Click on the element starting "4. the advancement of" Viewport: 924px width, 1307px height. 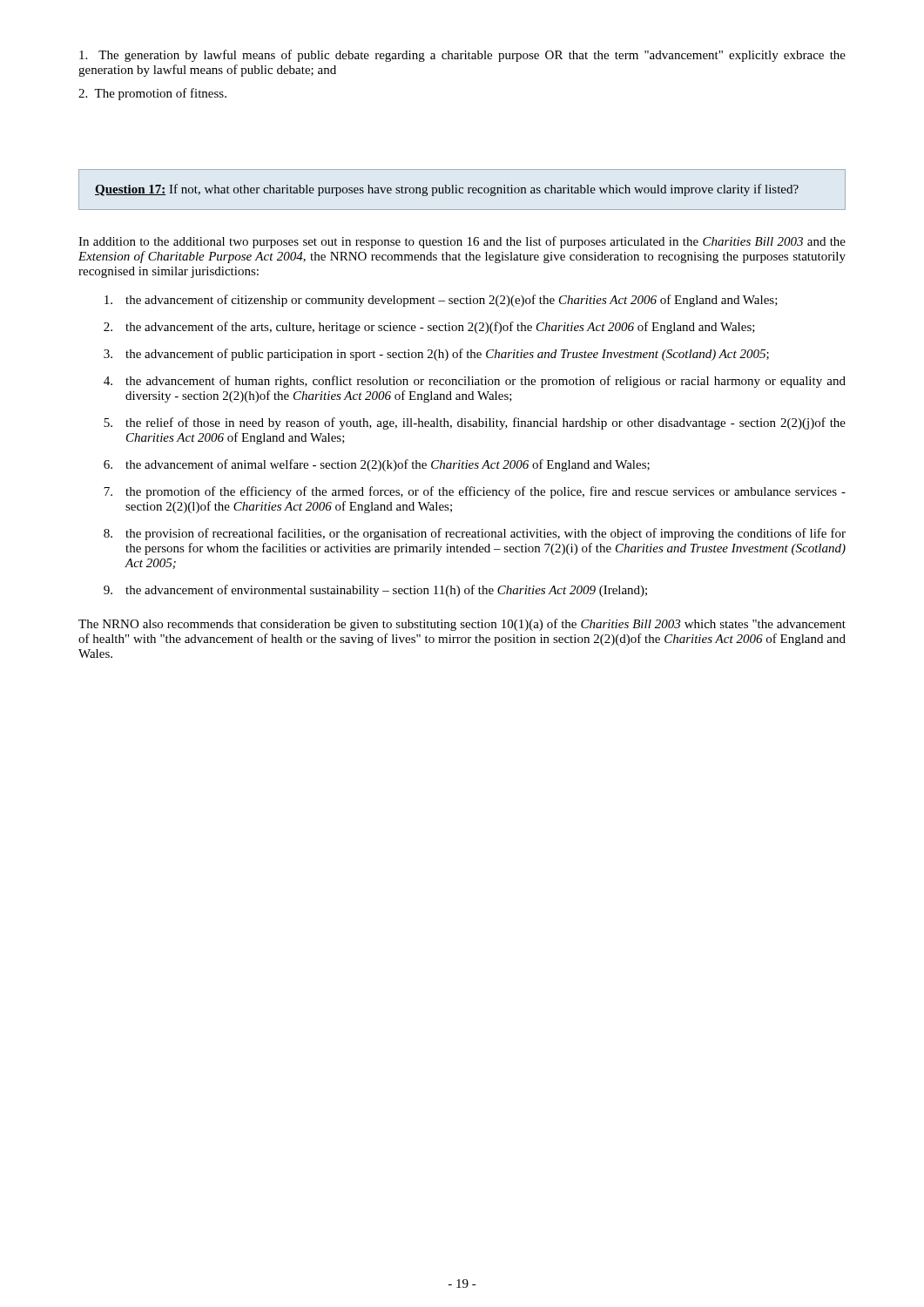(x=462, y=389)
